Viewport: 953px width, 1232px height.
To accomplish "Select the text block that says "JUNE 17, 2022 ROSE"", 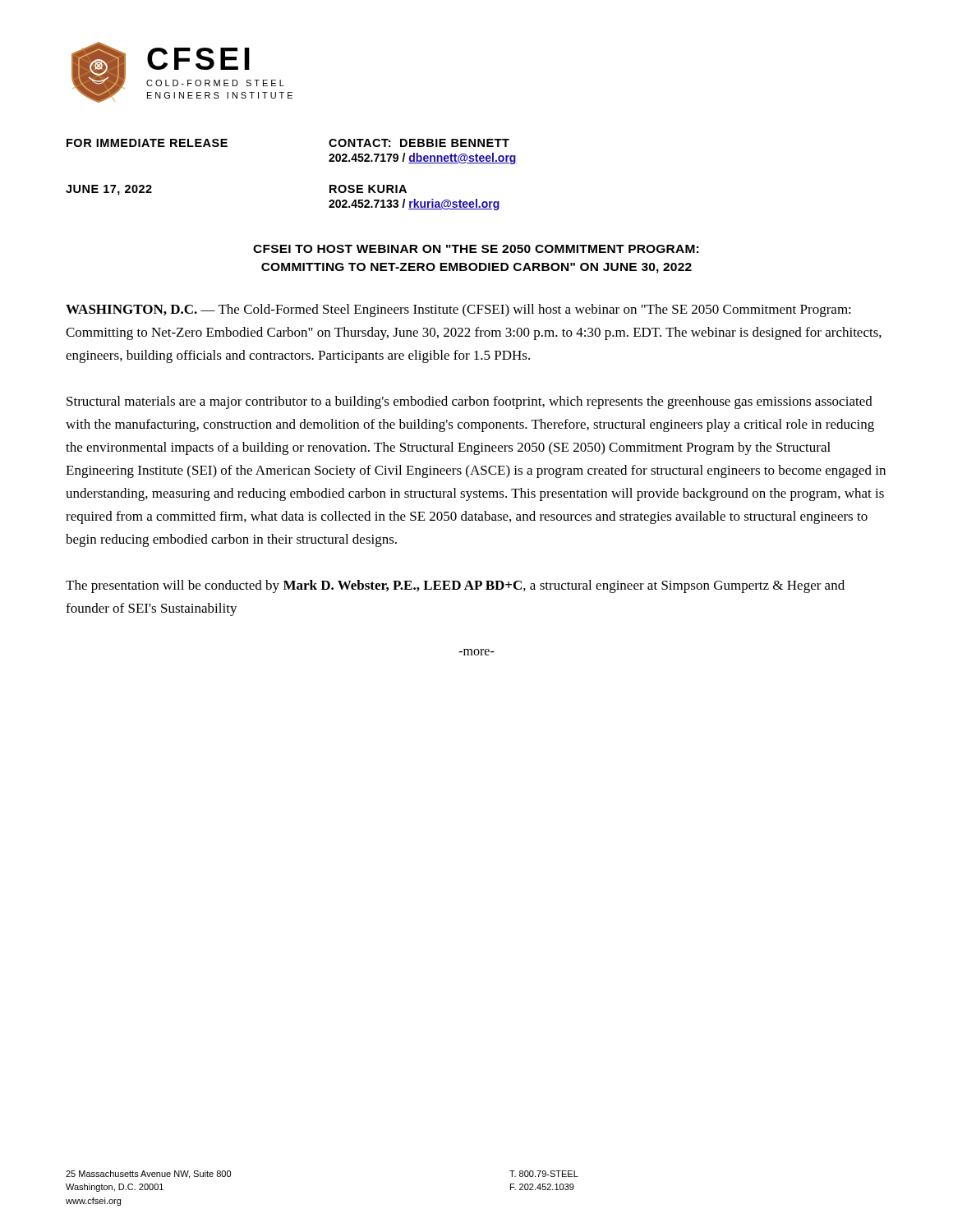I will click(476, 196).
